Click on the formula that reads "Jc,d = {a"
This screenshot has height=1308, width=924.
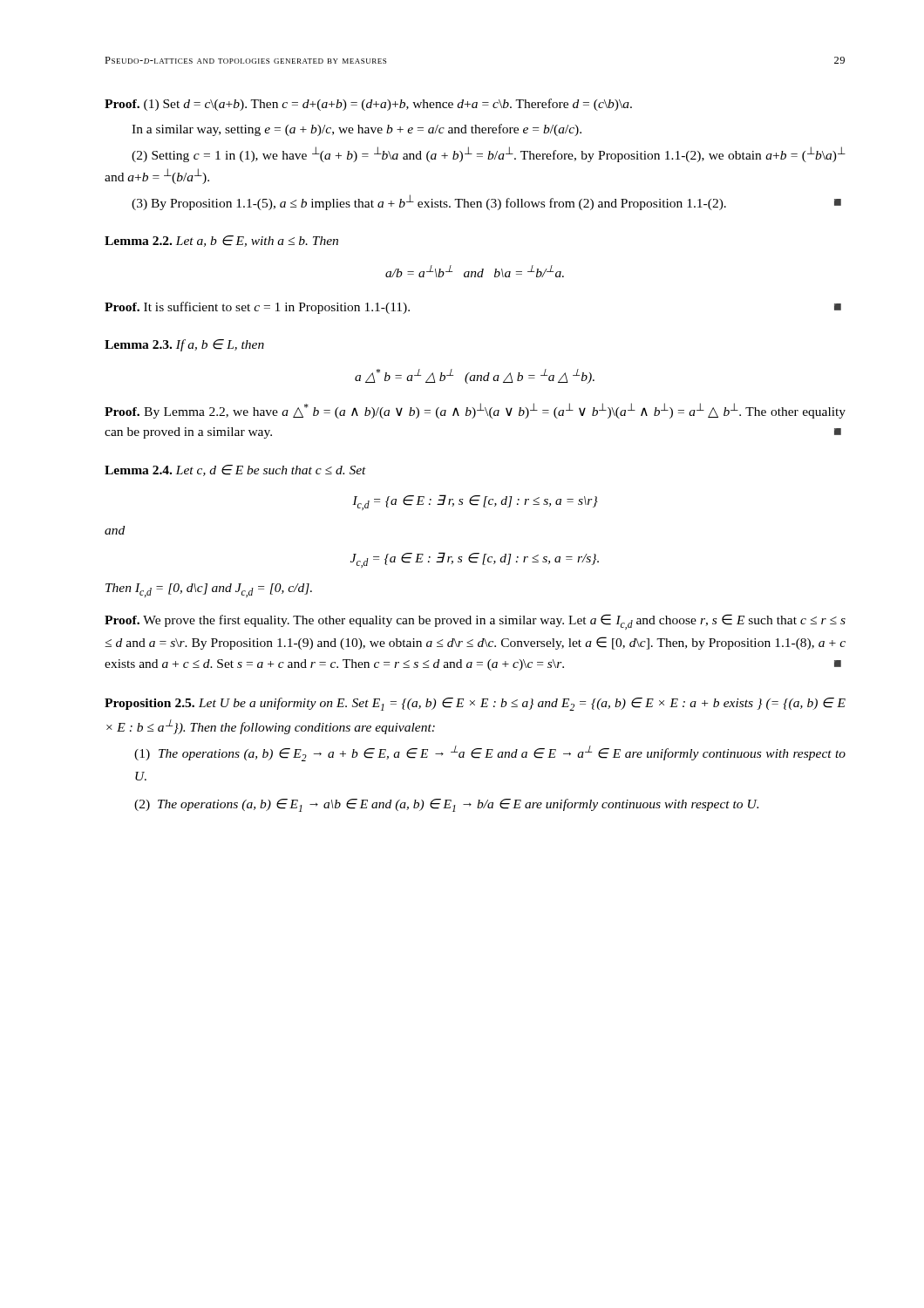point(475,559)
